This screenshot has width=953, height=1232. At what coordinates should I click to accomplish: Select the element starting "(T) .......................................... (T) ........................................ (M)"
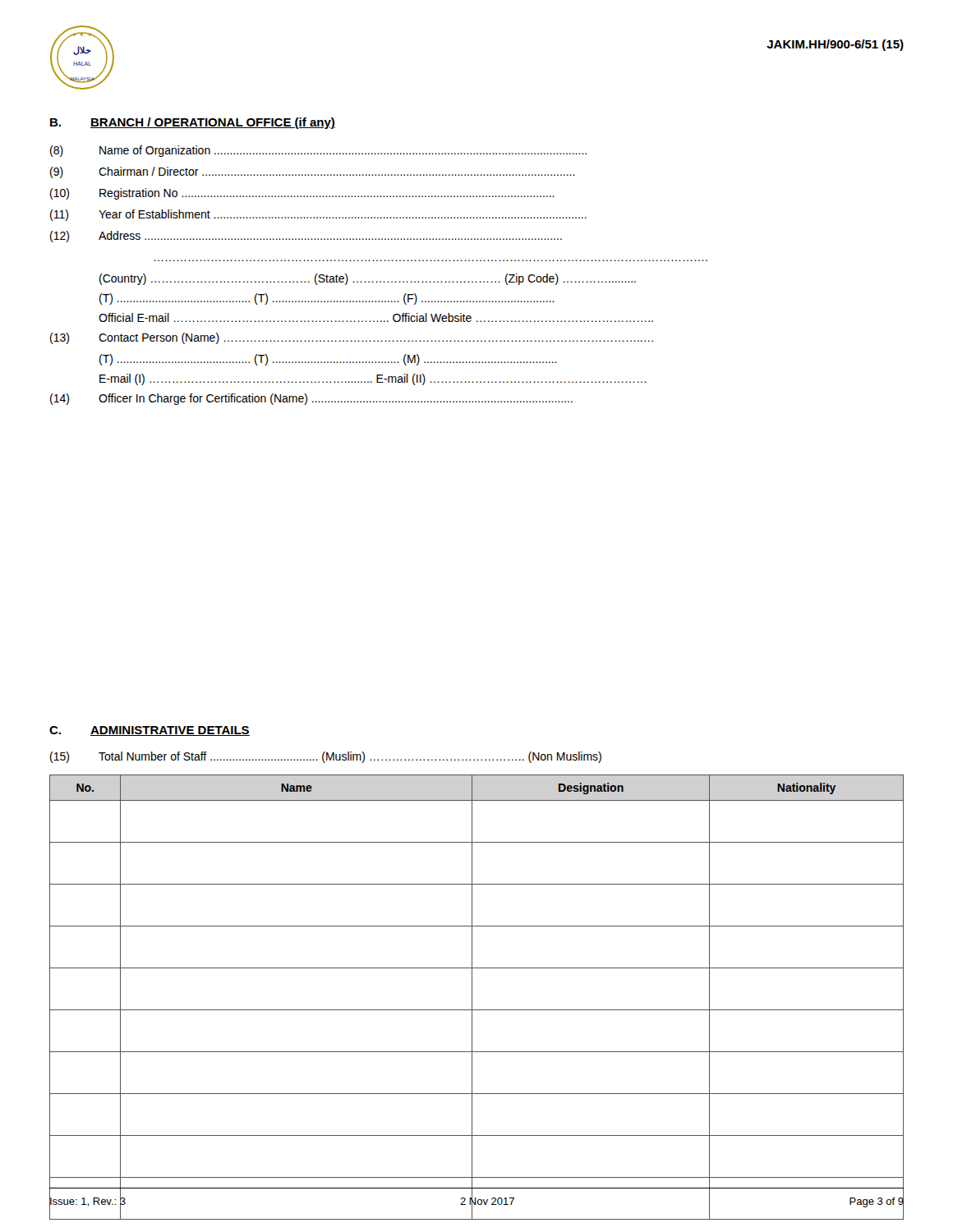pos(328,359)
